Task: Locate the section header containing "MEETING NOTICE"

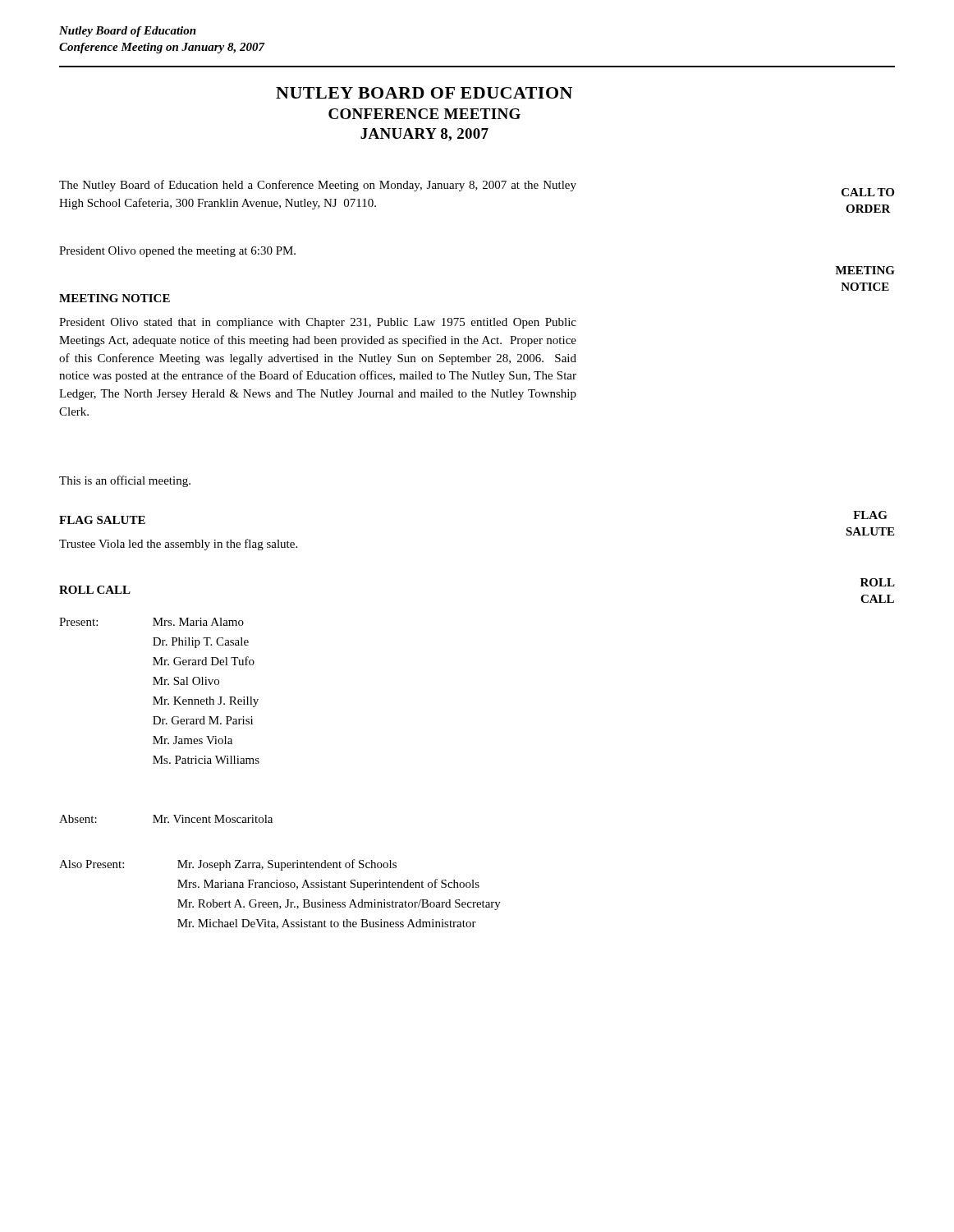Action: click(115, 298)
